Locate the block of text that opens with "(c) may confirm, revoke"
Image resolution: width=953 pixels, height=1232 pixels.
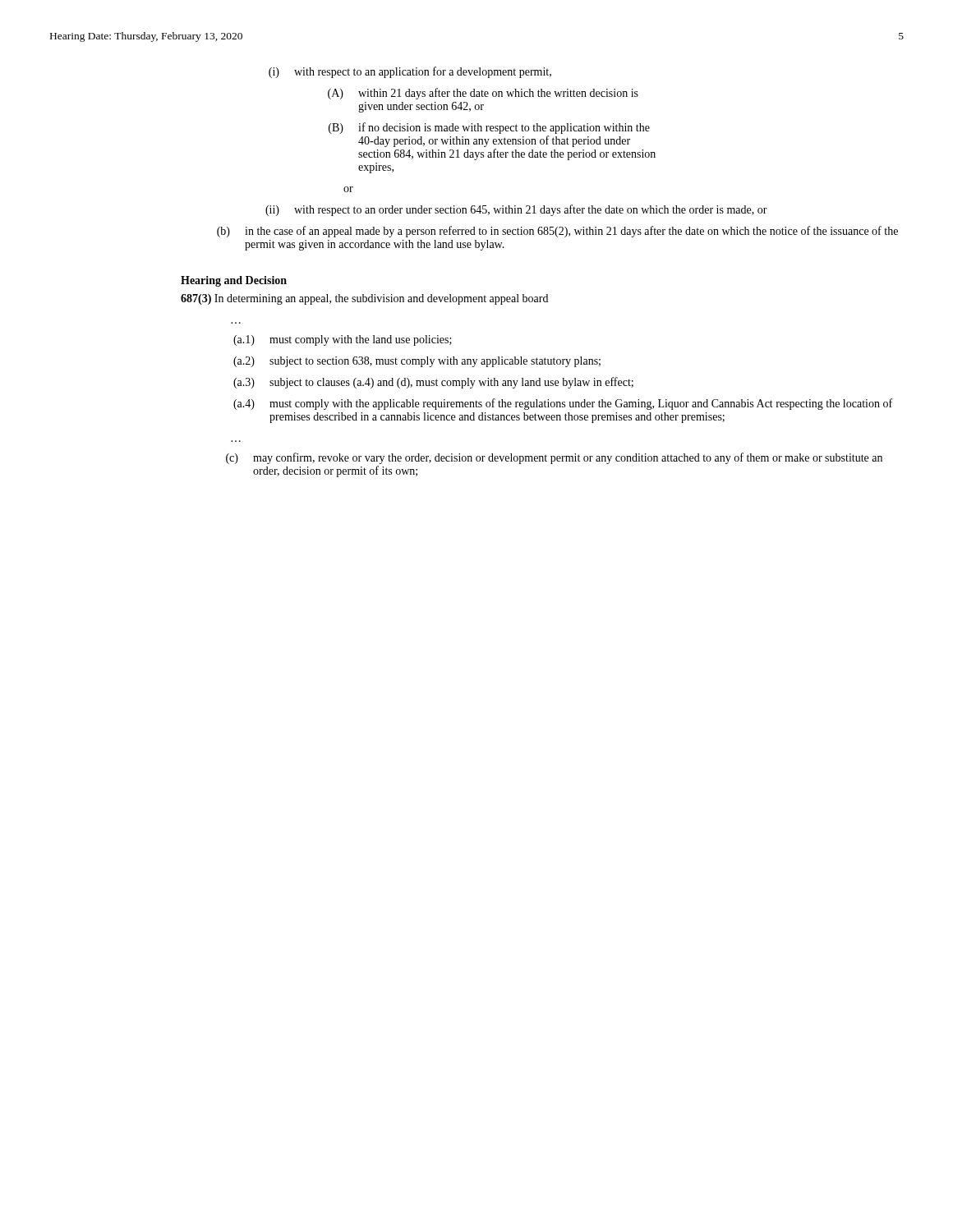[542, 465]
